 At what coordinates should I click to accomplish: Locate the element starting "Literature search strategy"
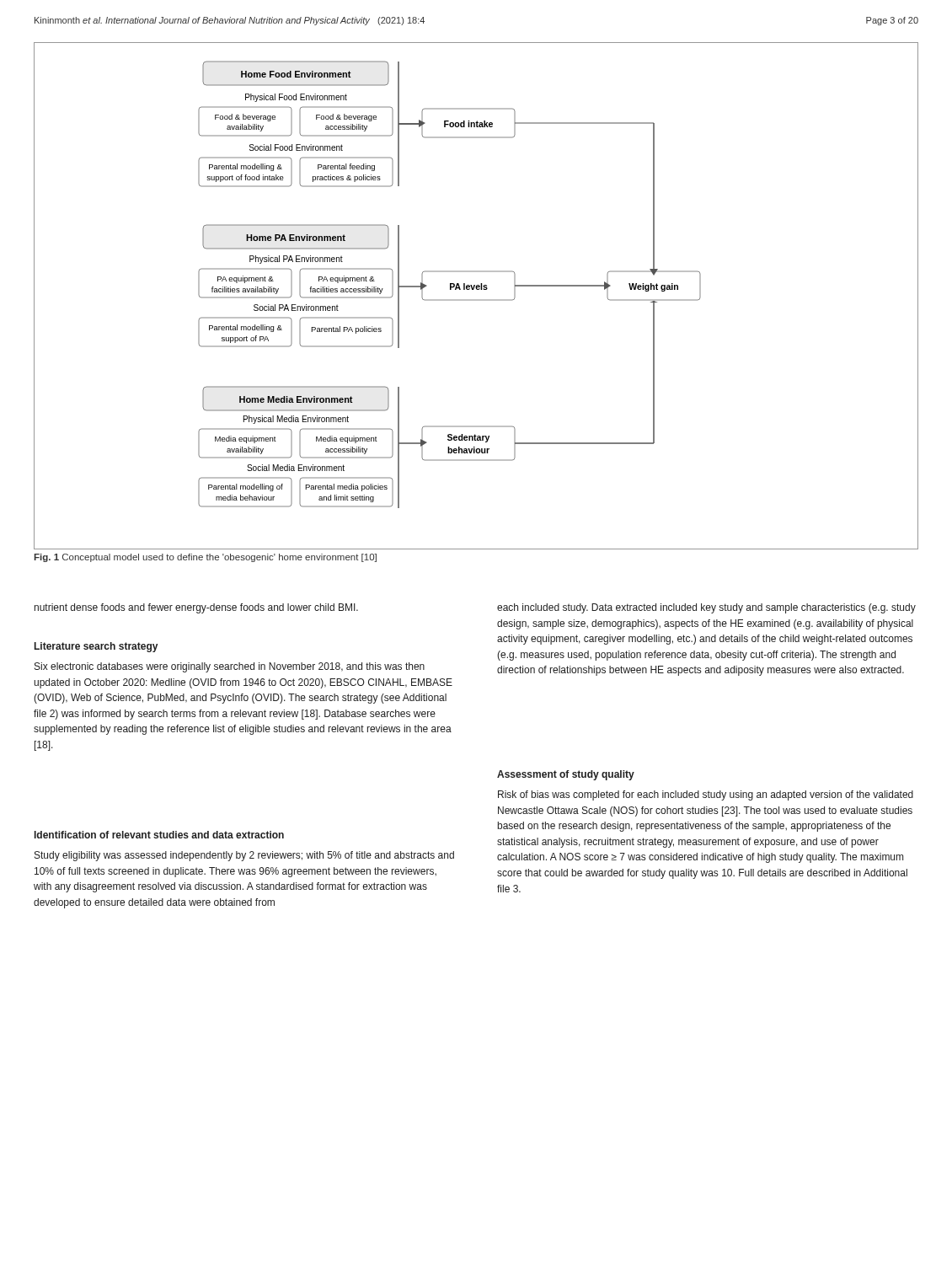tap(96, 646)
